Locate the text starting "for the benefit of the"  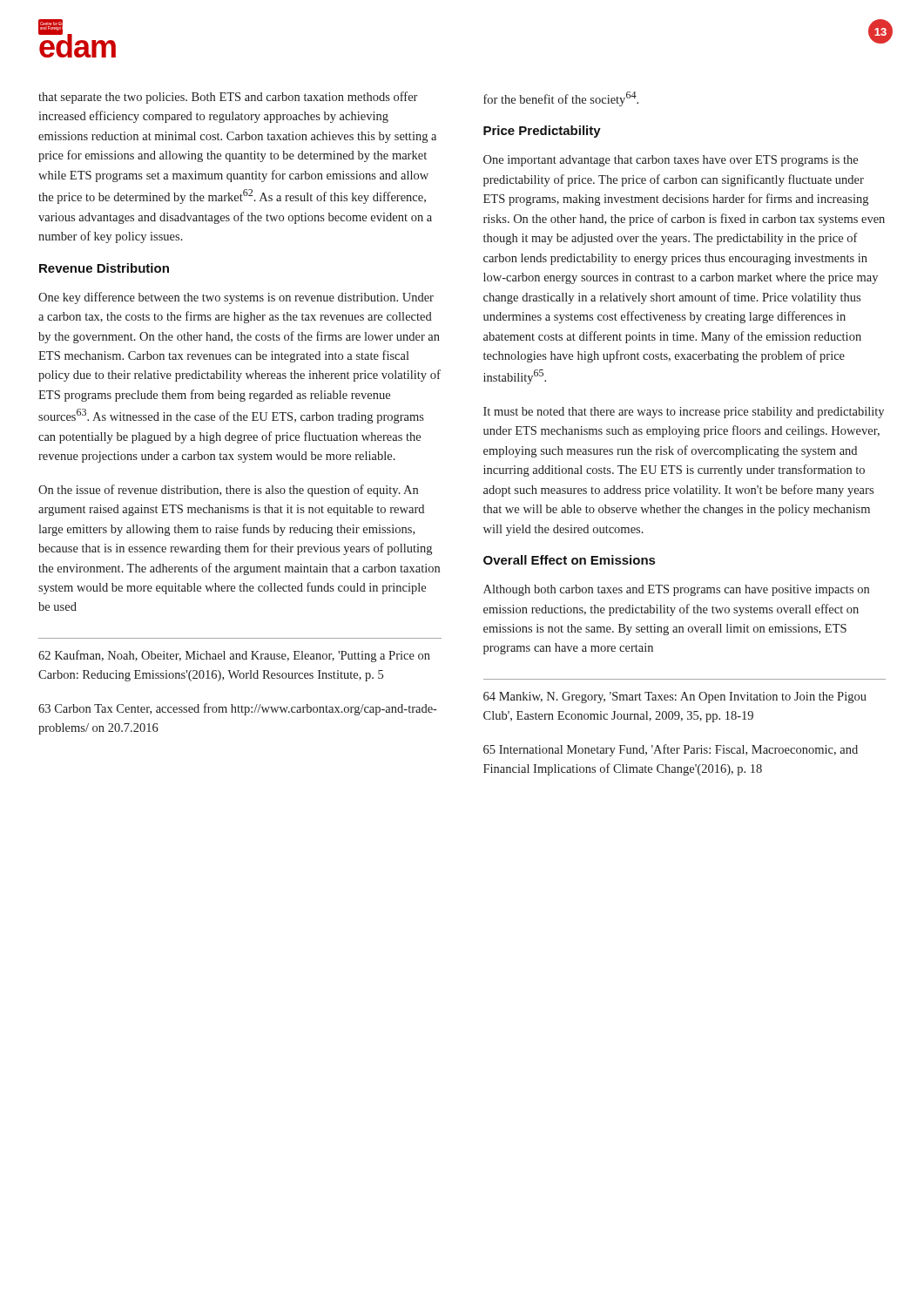(561, 99)
